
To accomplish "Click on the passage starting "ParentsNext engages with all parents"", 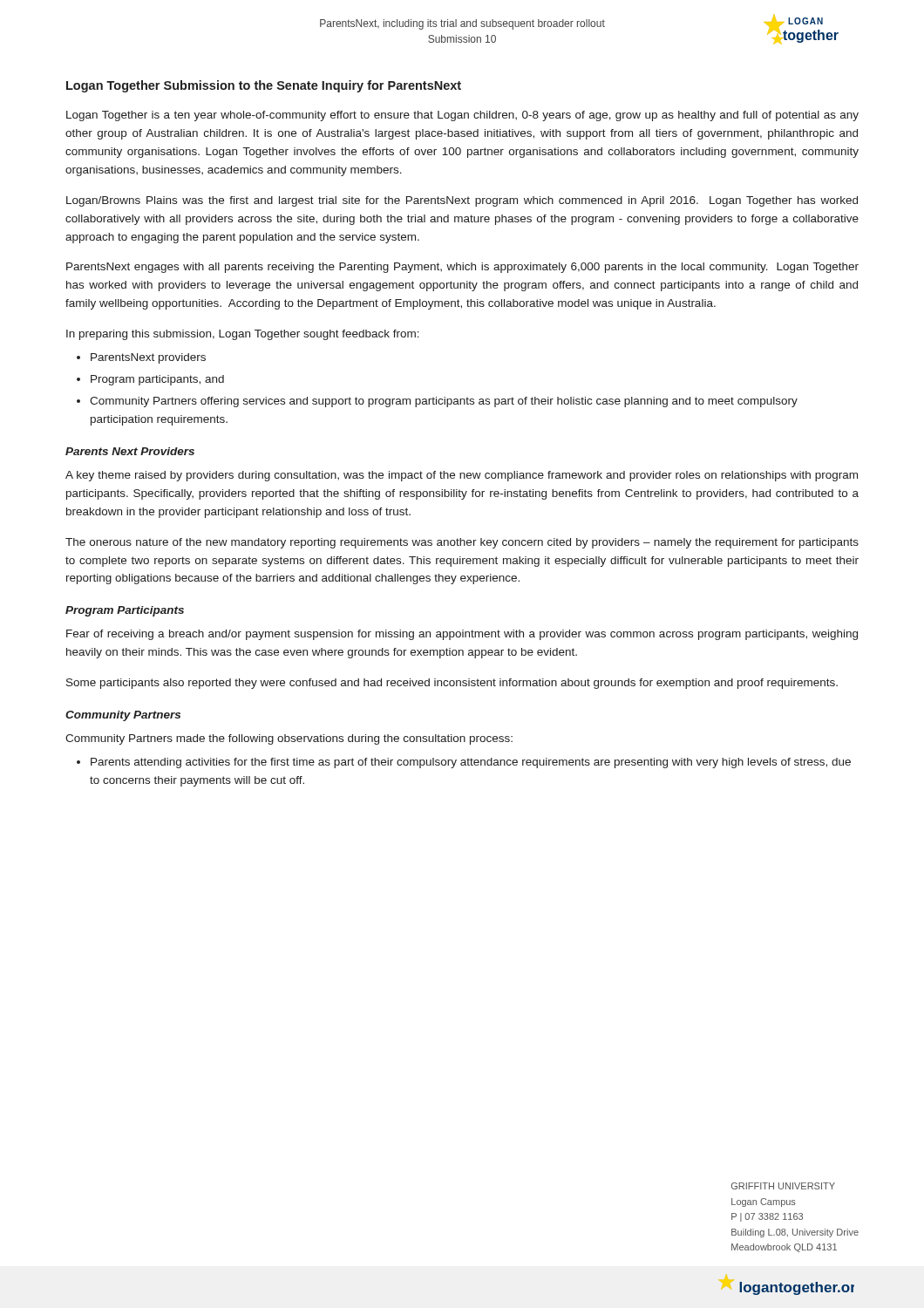I will 462,285.
